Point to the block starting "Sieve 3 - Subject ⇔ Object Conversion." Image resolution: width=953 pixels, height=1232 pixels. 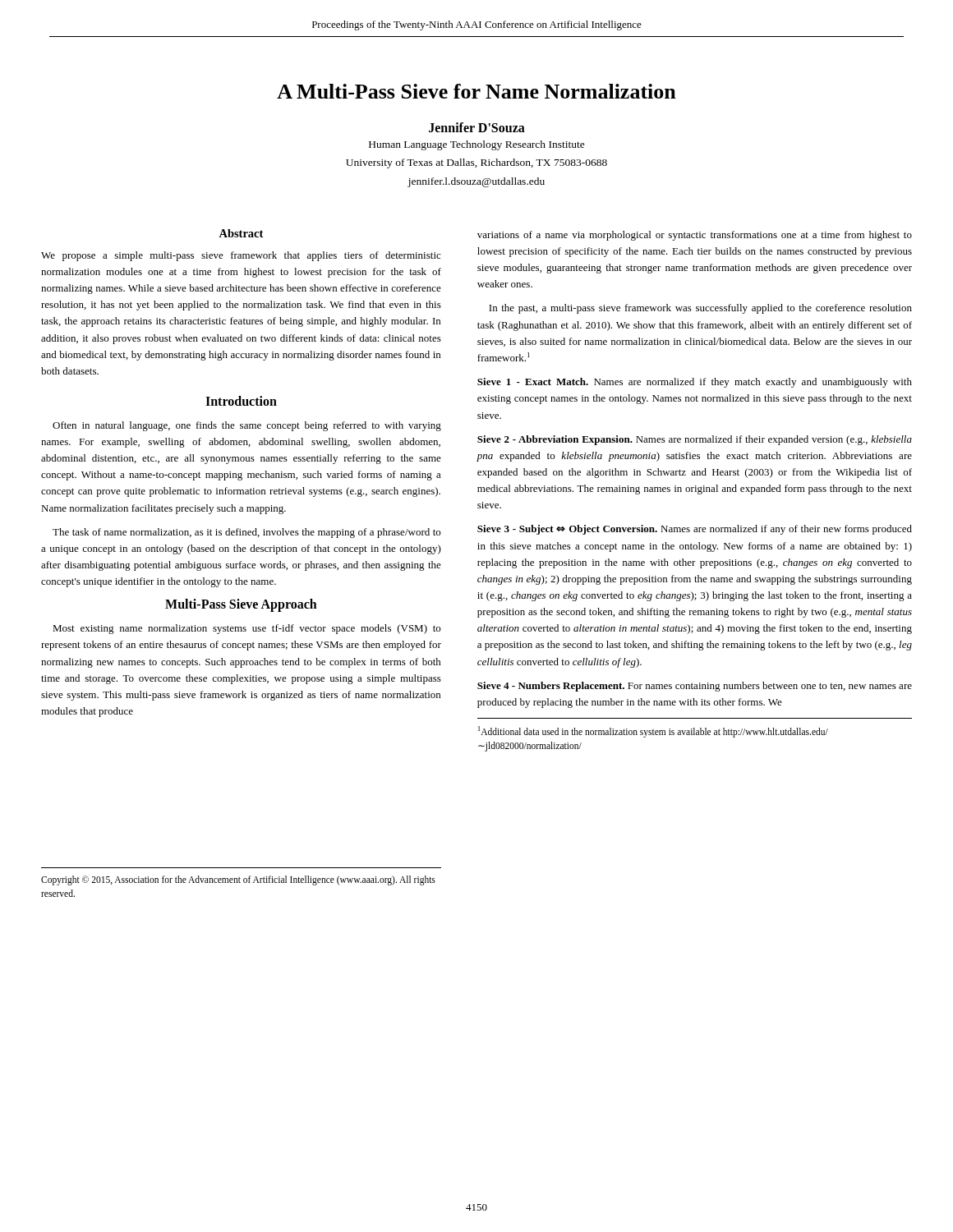[695, 595]
